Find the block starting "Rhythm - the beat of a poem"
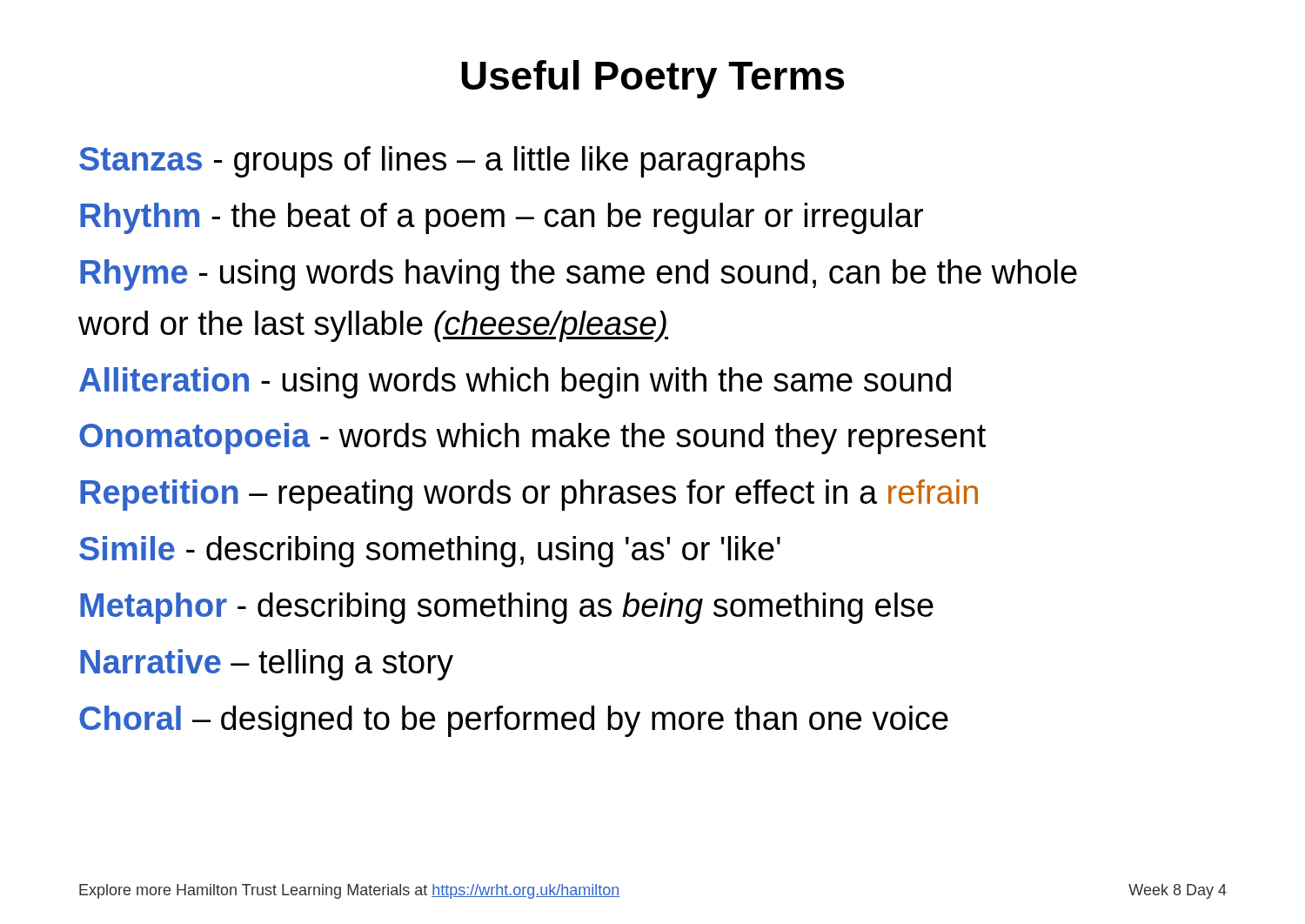This screenshot has width=1305, height=924. [x=501, y=216]
